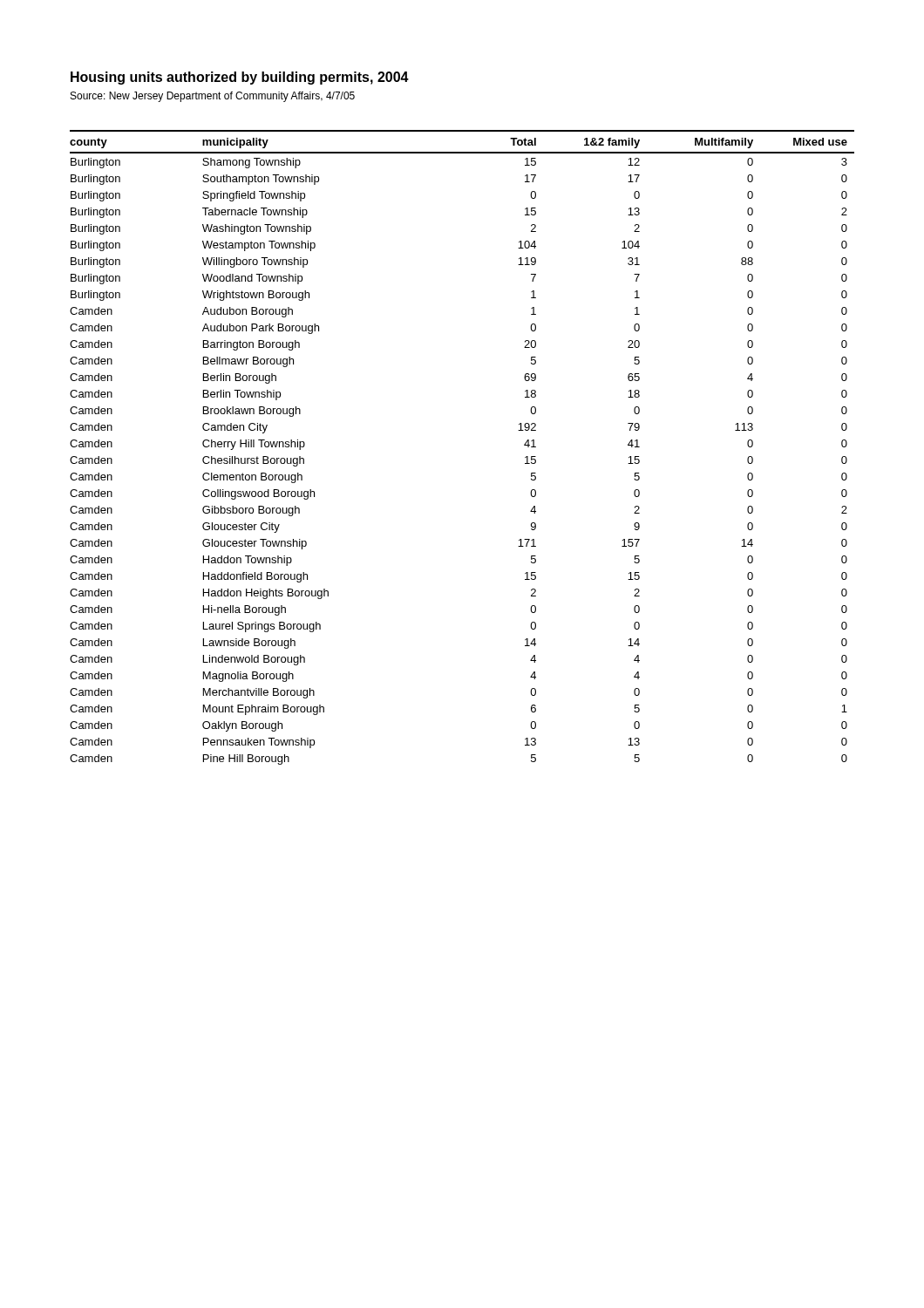The width and height of the screenshot is (924, 1308).
Task: Navigate to the region starting "Source: New Jersey Department of Community Affairs,"
Action: [x=212, y=96]
